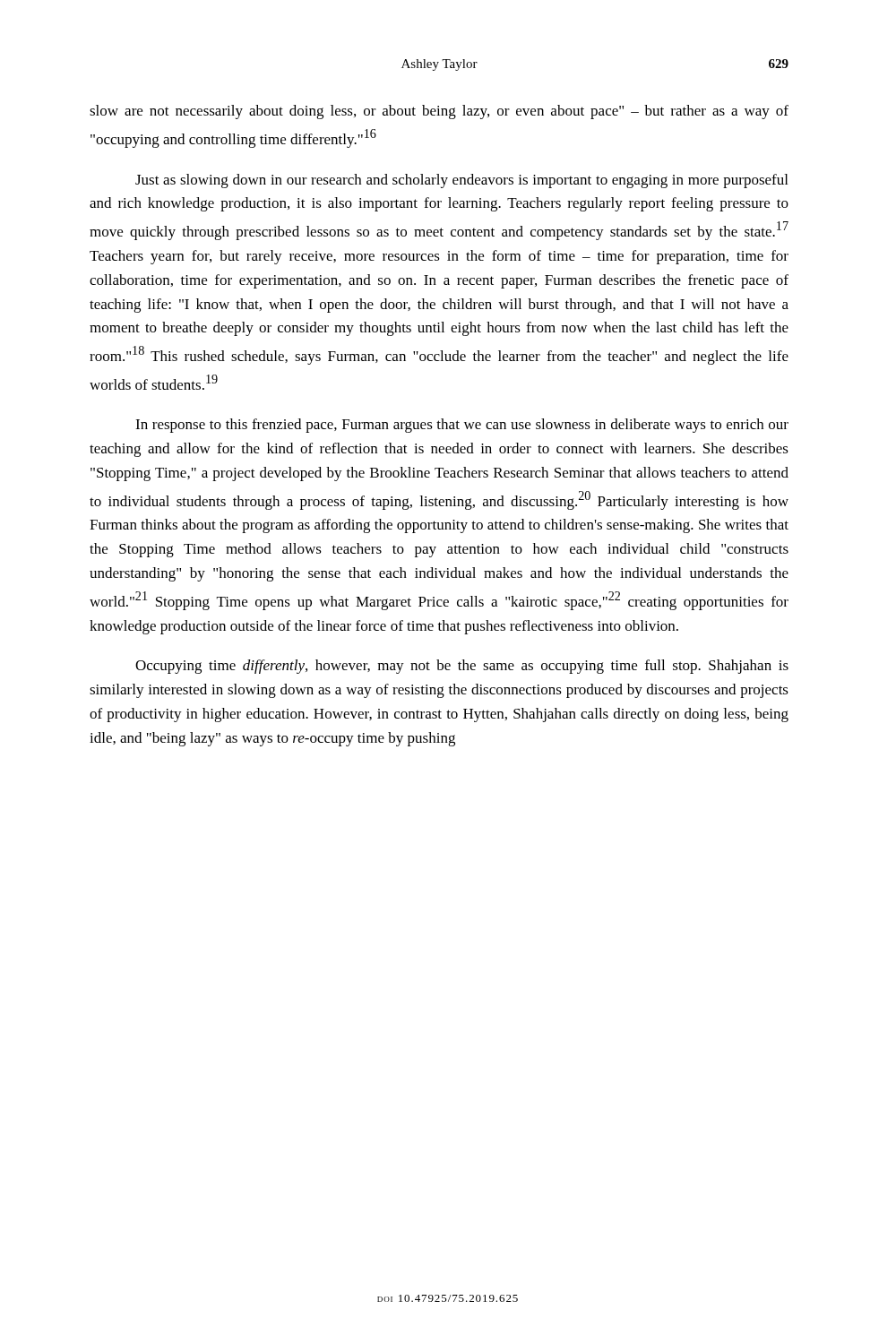
Task: Click on the text block with the text "Occupying time differently, however, may"
Action: [439, 703]
